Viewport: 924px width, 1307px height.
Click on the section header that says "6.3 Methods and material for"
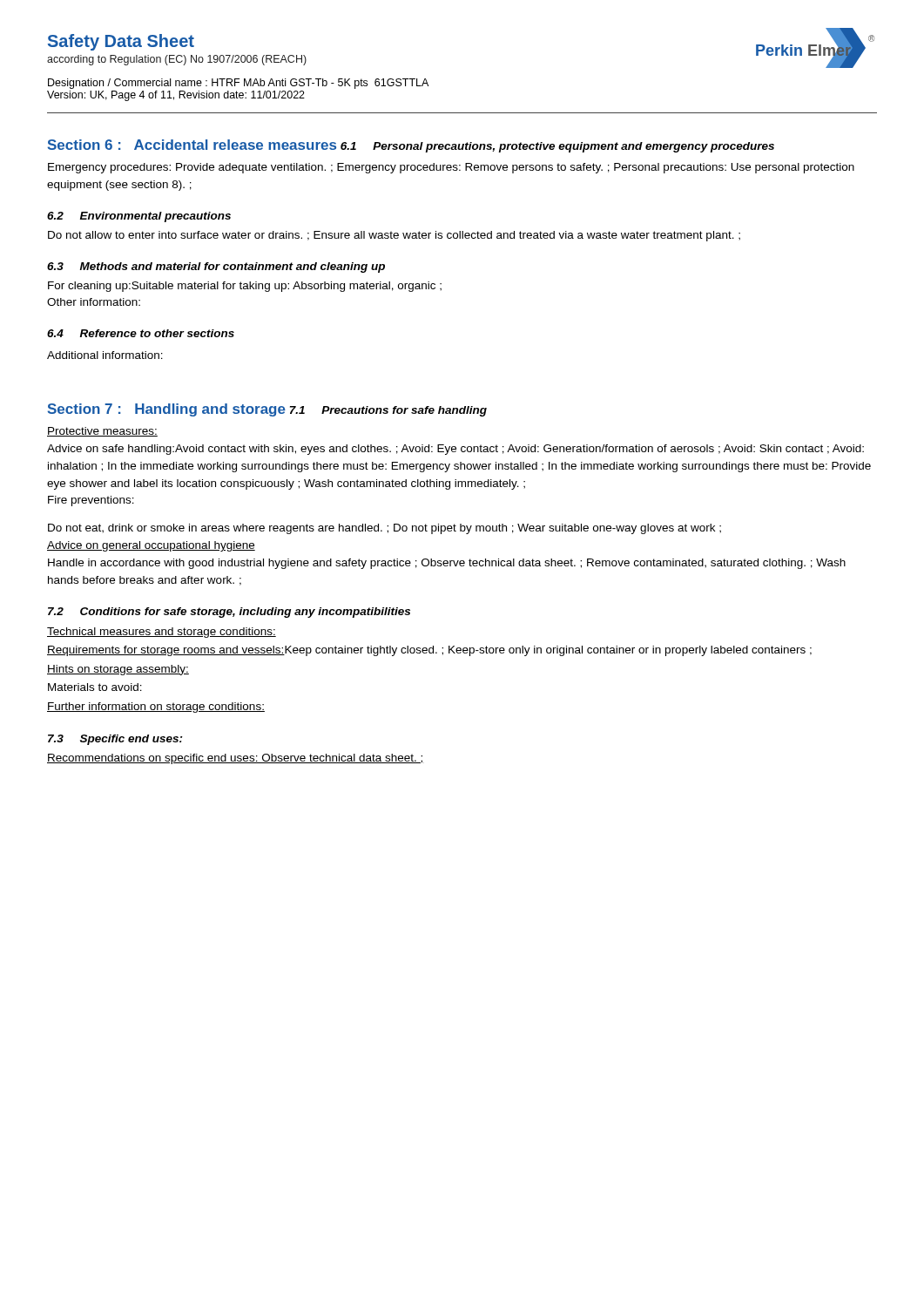(216, 266)
